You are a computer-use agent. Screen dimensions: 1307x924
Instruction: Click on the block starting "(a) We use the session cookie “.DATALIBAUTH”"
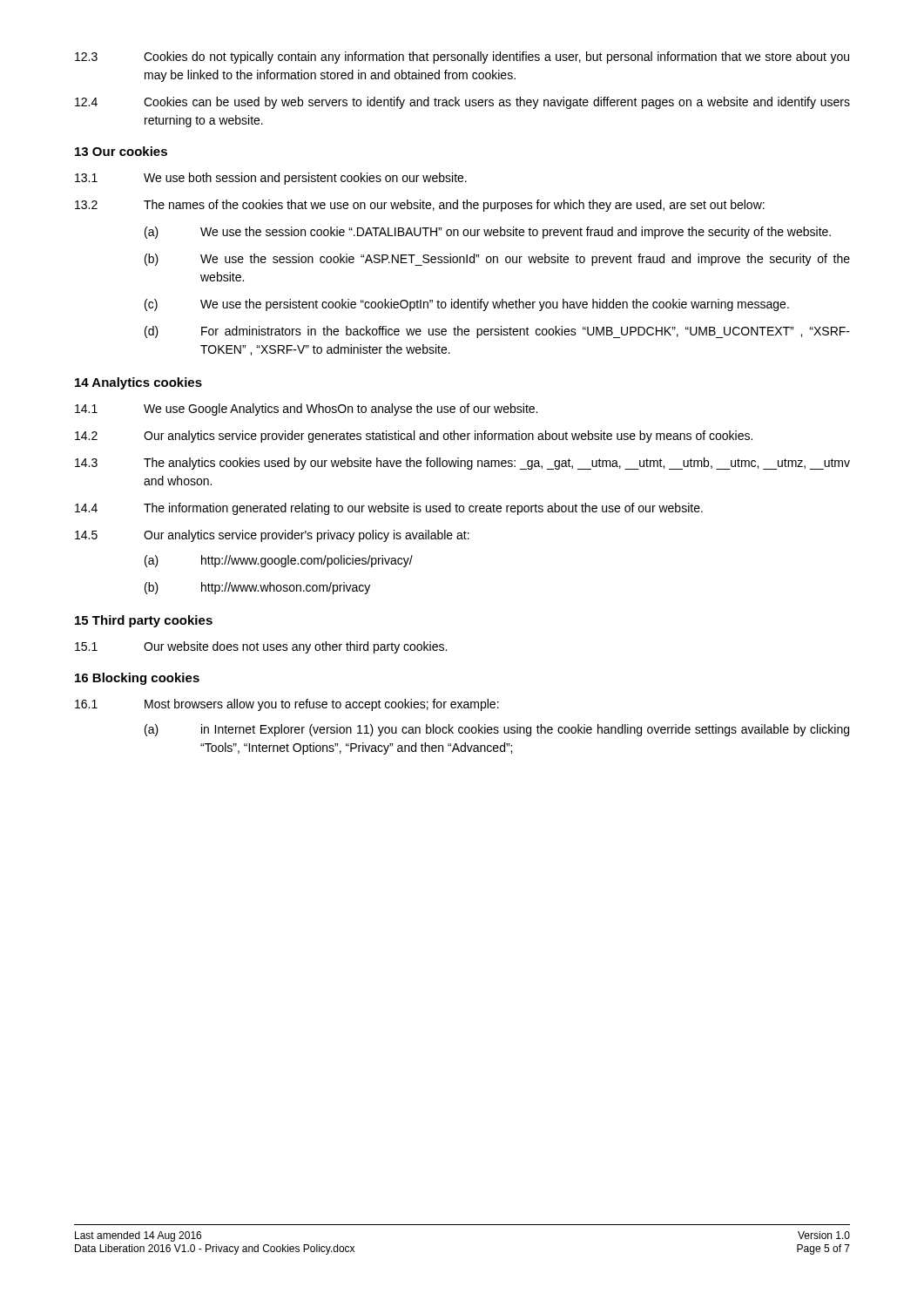(x=497, y=232)
